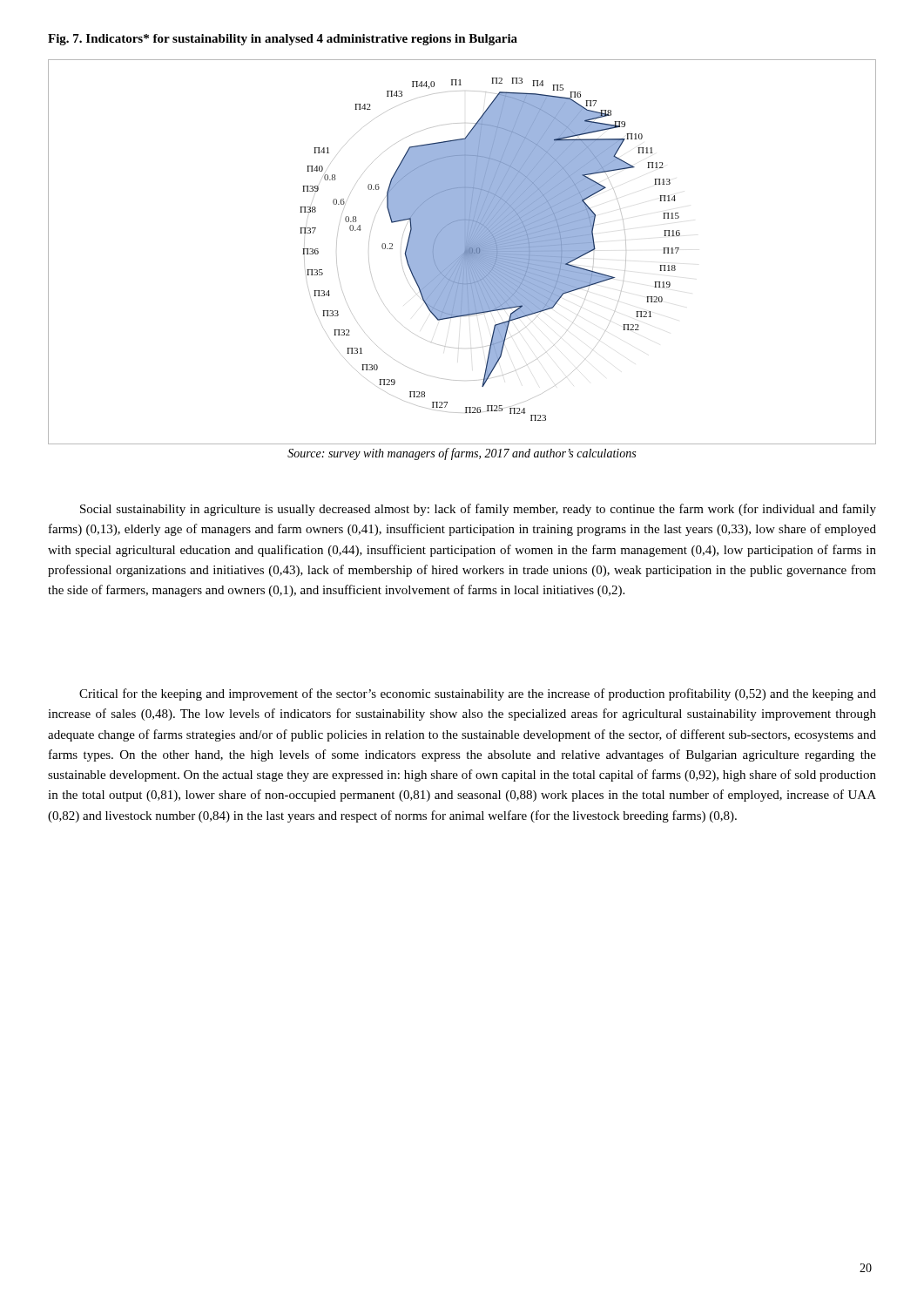The width and height of the screenshot is (924, 1307).
Task: Point to the block starting "Source: survey with managers of farms, 2017 and"
Action: pos(462,454)
